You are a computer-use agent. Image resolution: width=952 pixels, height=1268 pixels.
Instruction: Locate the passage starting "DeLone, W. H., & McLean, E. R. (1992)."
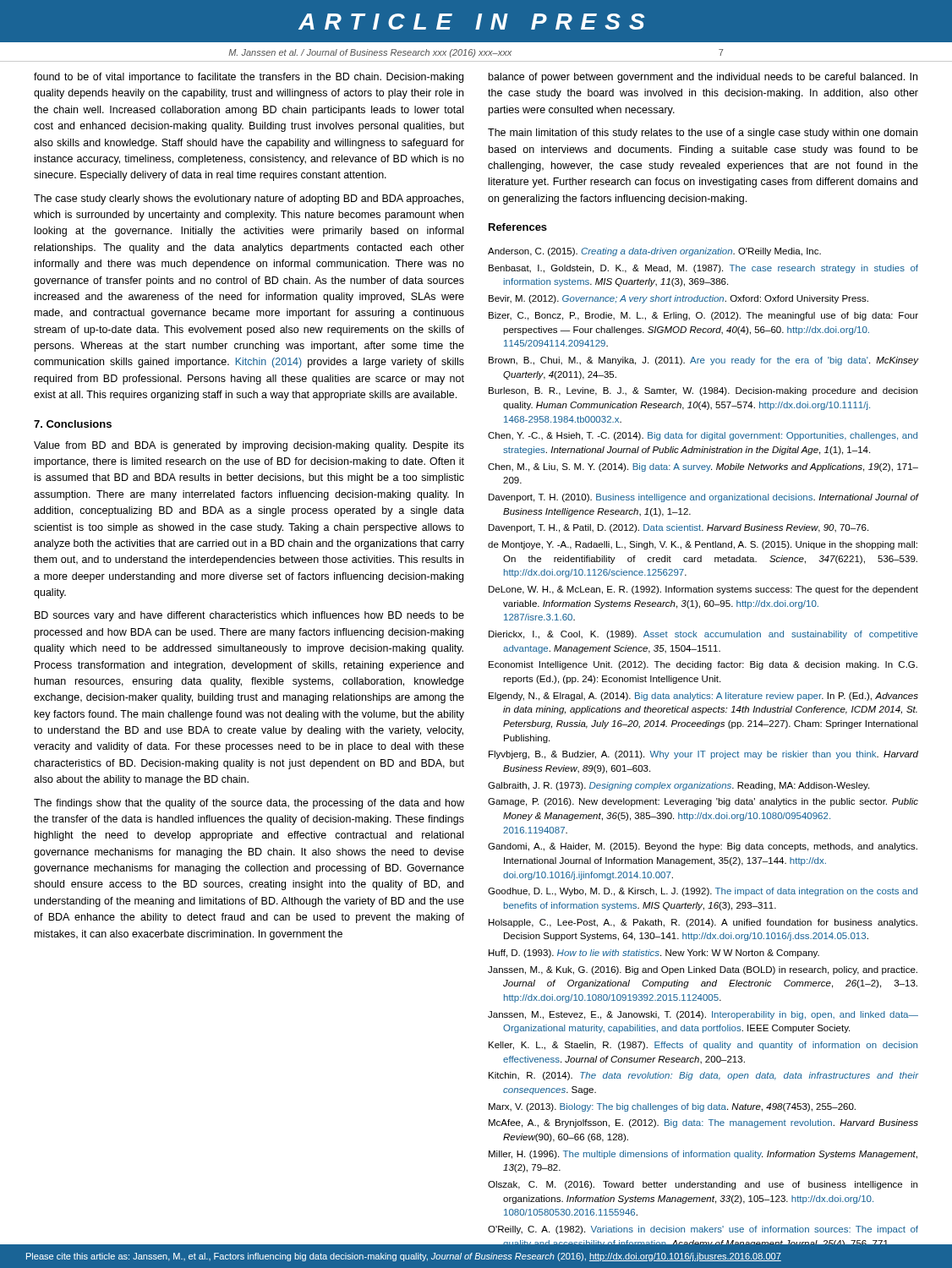click(703, 603)
